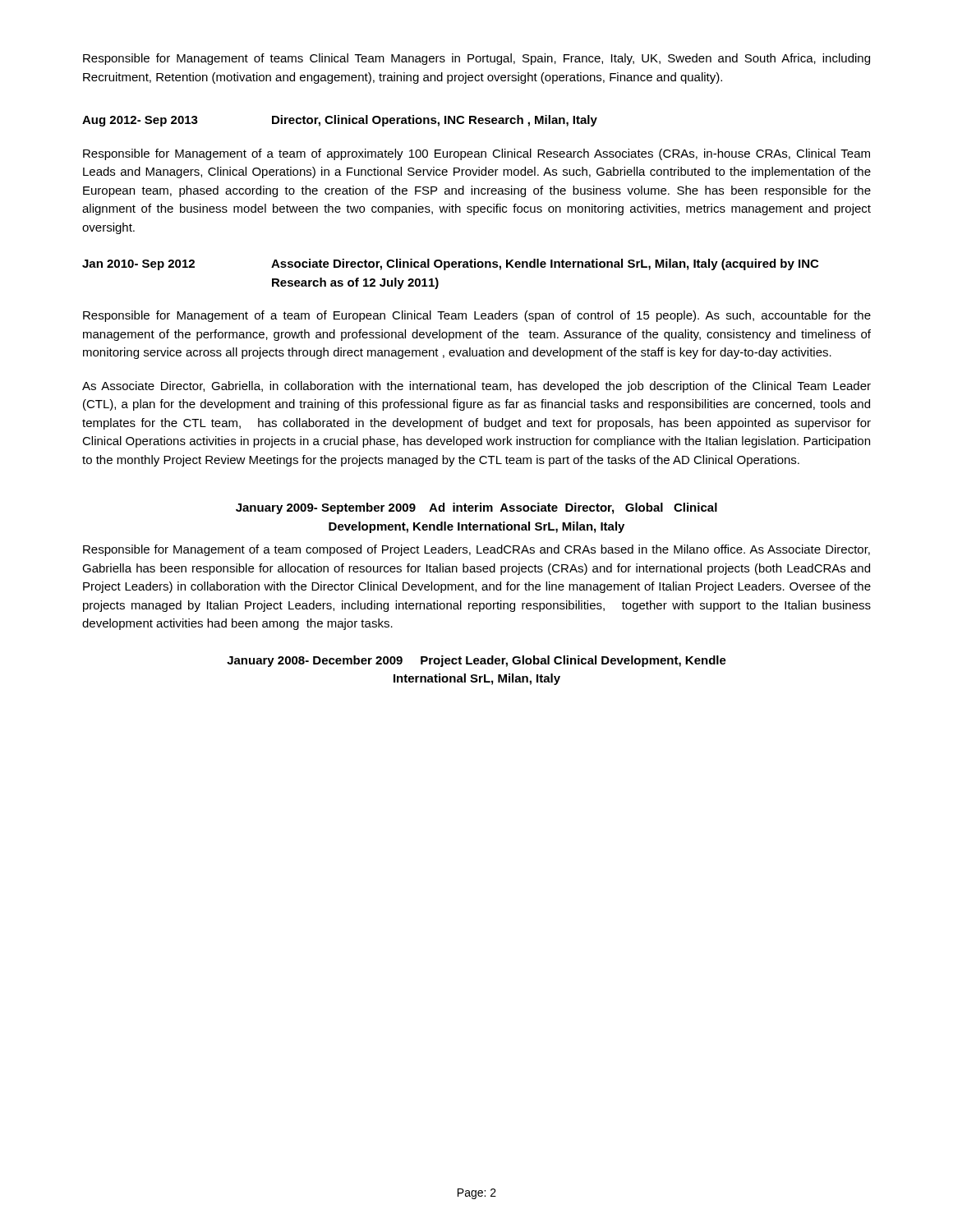Select the text block containing "As Associate Director, Gabriella, in collaboration"

point(476,422)
